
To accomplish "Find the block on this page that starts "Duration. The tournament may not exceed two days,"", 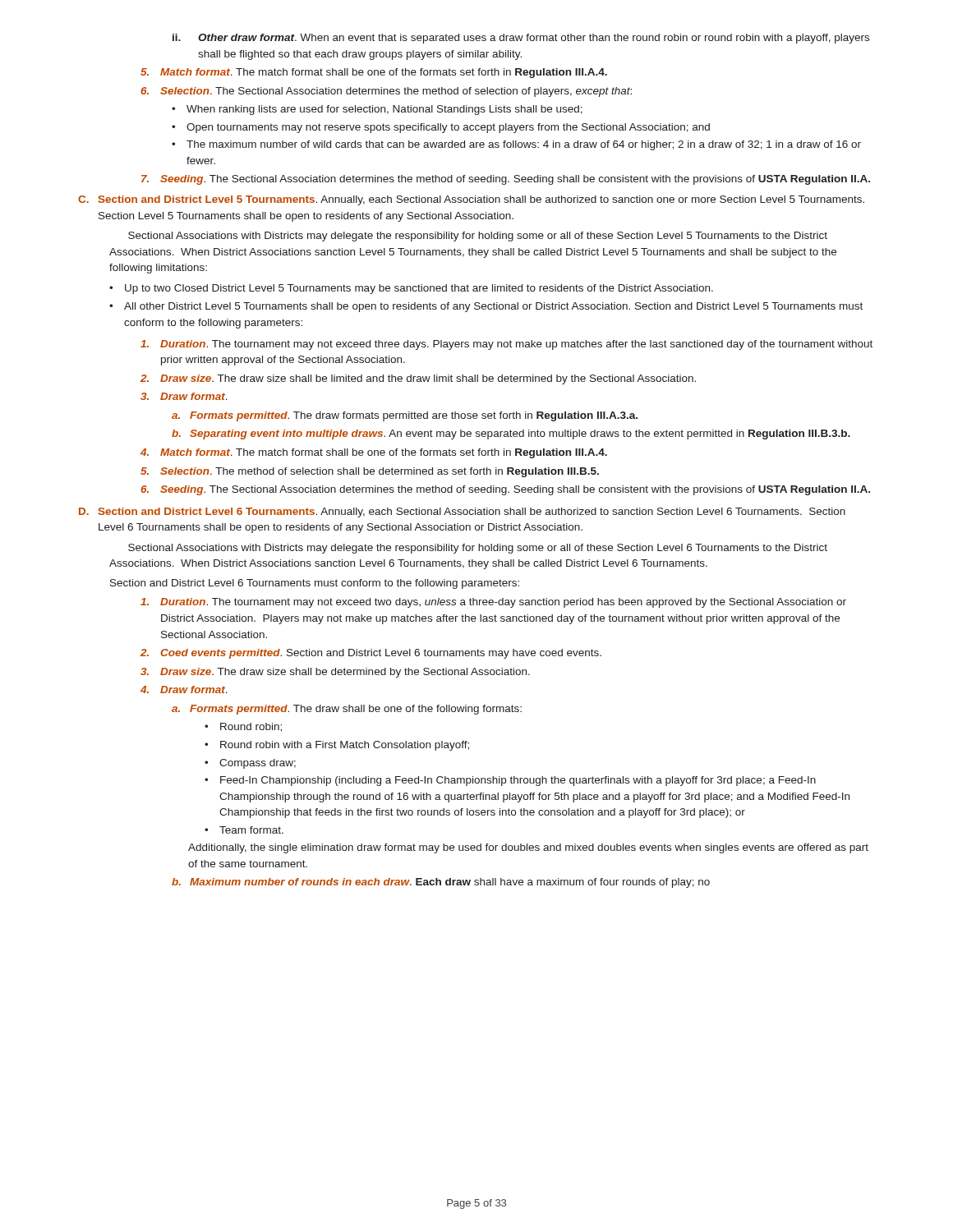I will [x=508, y=618].
